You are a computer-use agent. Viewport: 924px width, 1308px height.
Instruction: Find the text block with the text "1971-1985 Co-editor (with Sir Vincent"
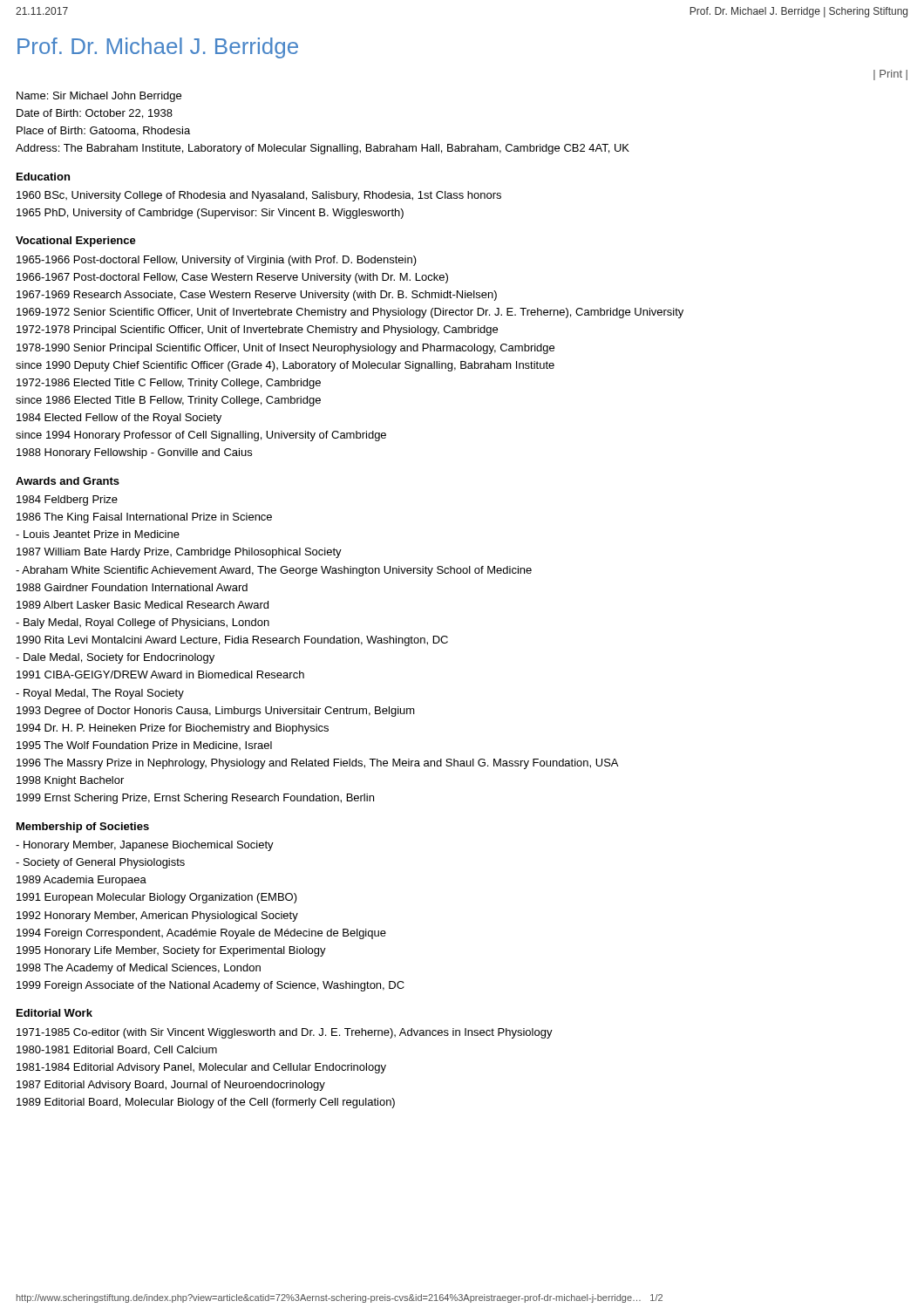click(284, 1067)
